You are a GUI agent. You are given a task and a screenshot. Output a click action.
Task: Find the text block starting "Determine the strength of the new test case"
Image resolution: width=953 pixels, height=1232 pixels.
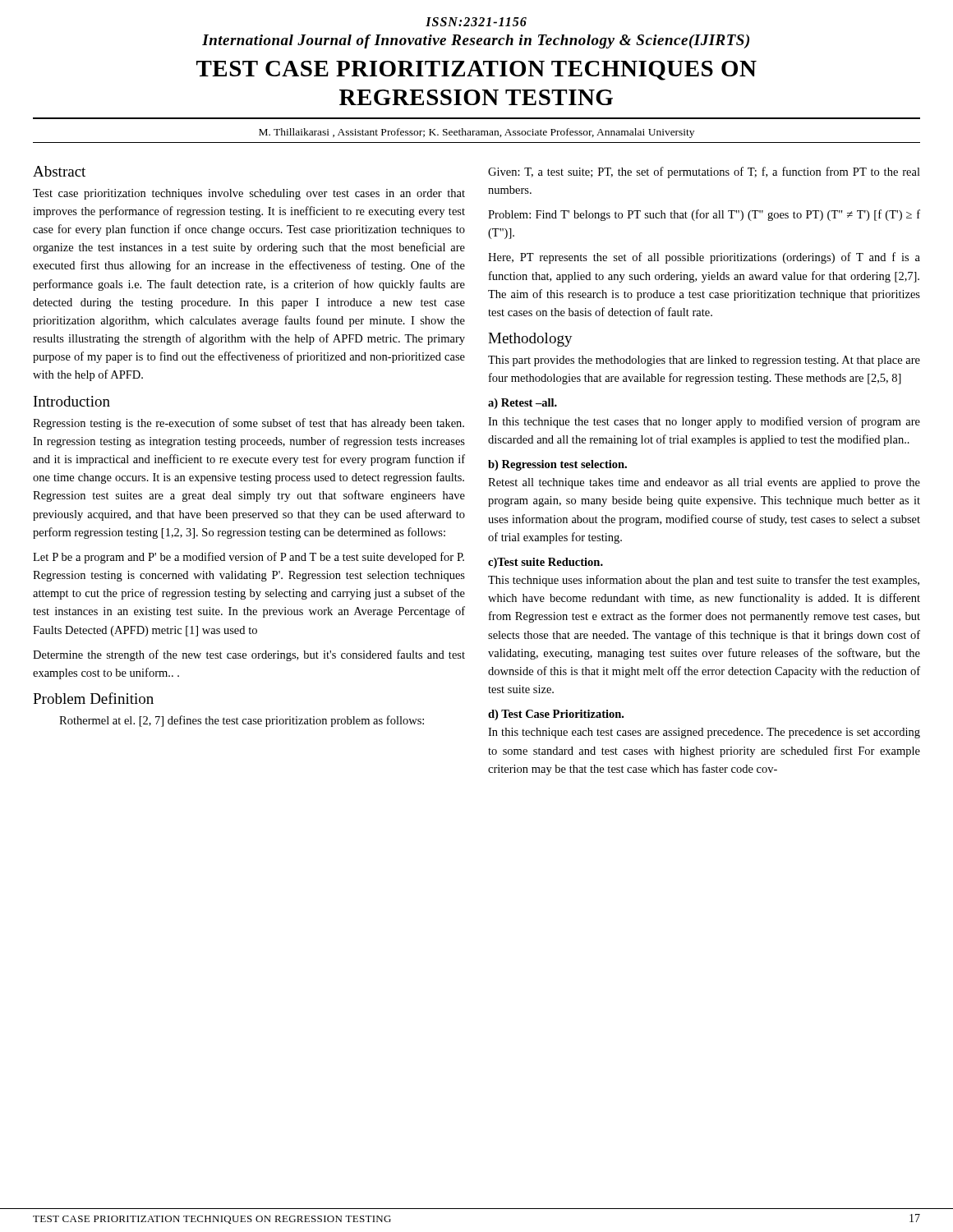coord(249,663)
